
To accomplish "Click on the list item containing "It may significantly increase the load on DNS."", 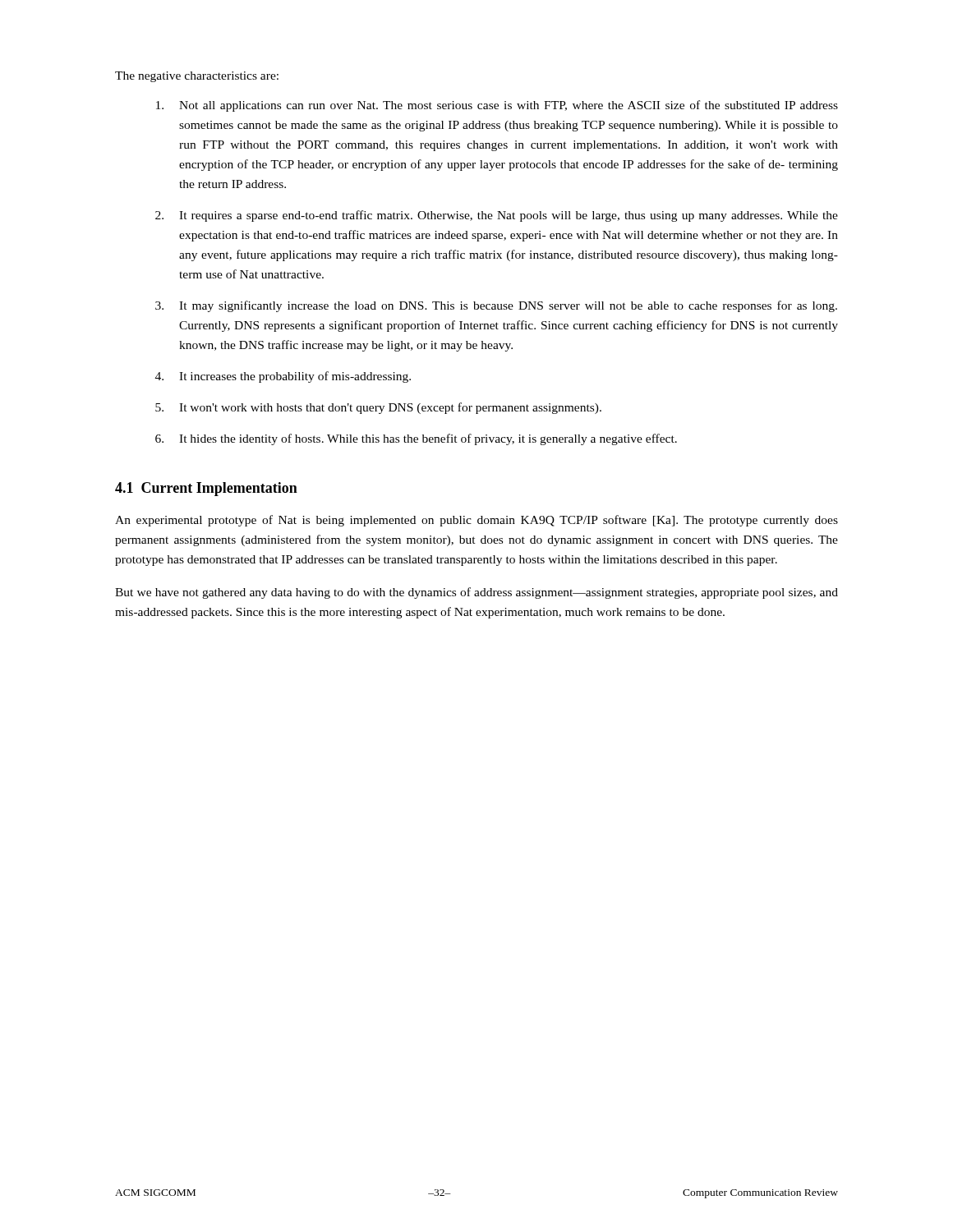I will pos(509,325).
